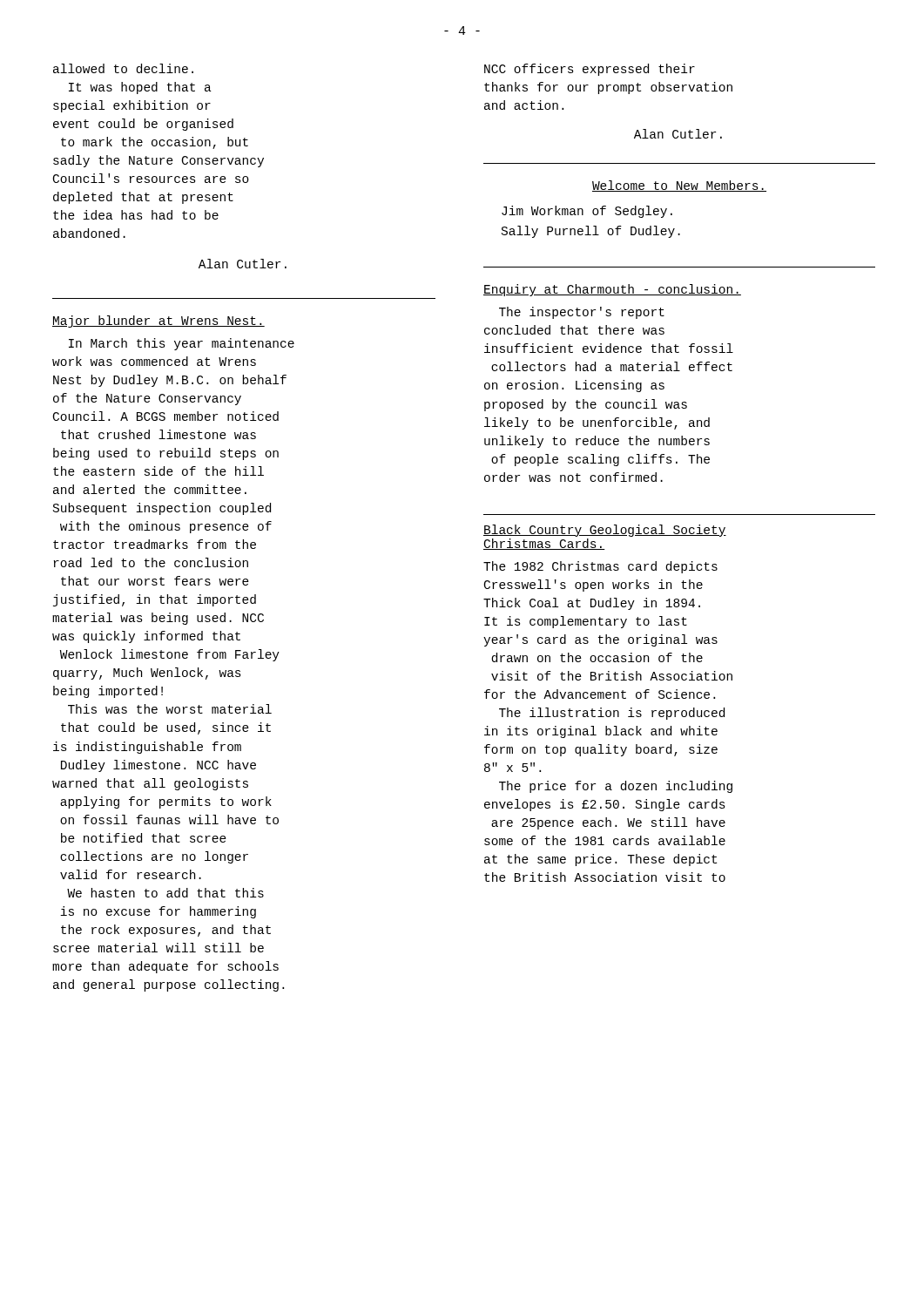
Task: Click where it says "Major blunder at Wrens Nest."
Action: (x=158, y=322)
